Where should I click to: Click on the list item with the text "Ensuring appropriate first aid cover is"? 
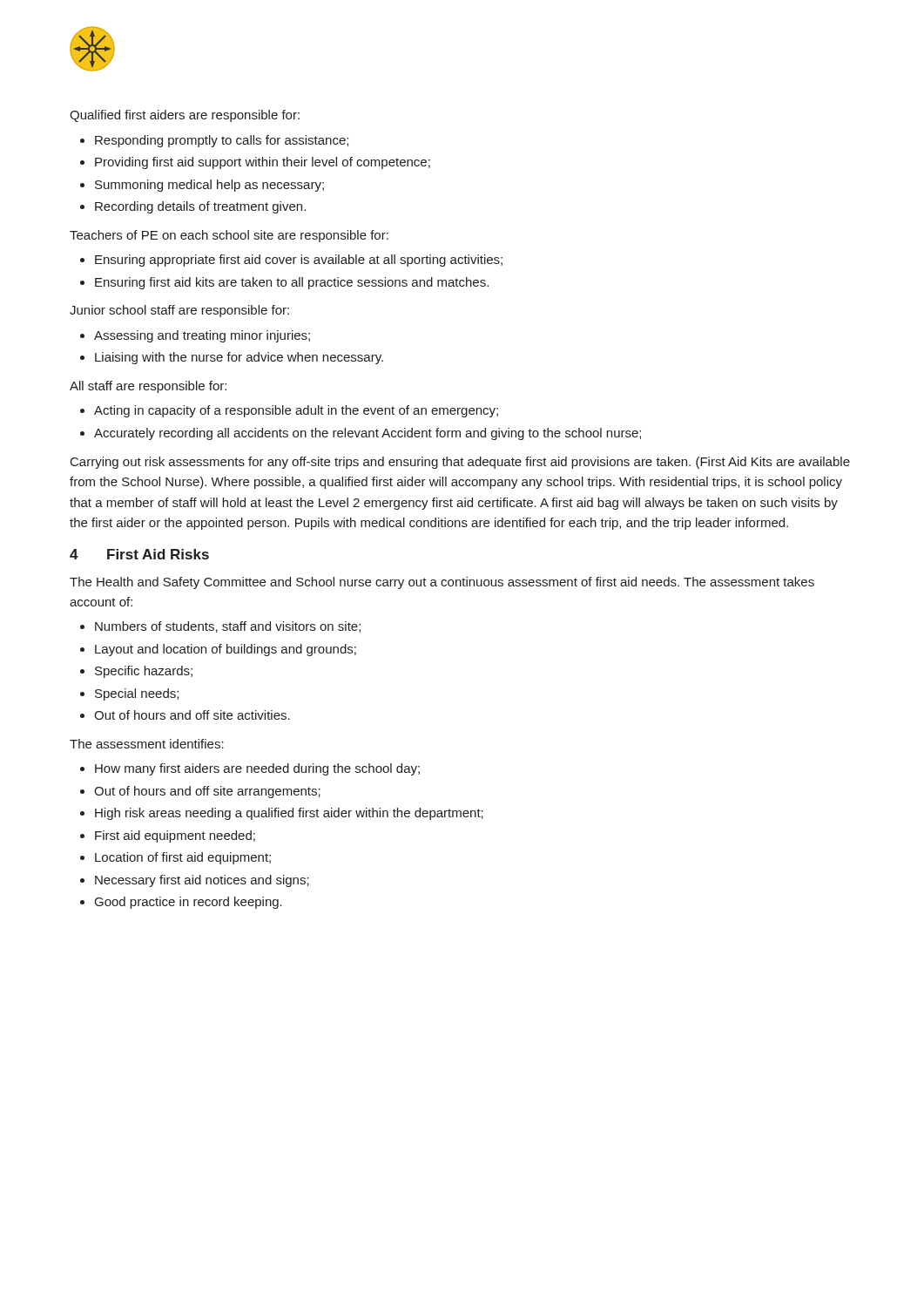pyautogui.click(x=462, y=260)
